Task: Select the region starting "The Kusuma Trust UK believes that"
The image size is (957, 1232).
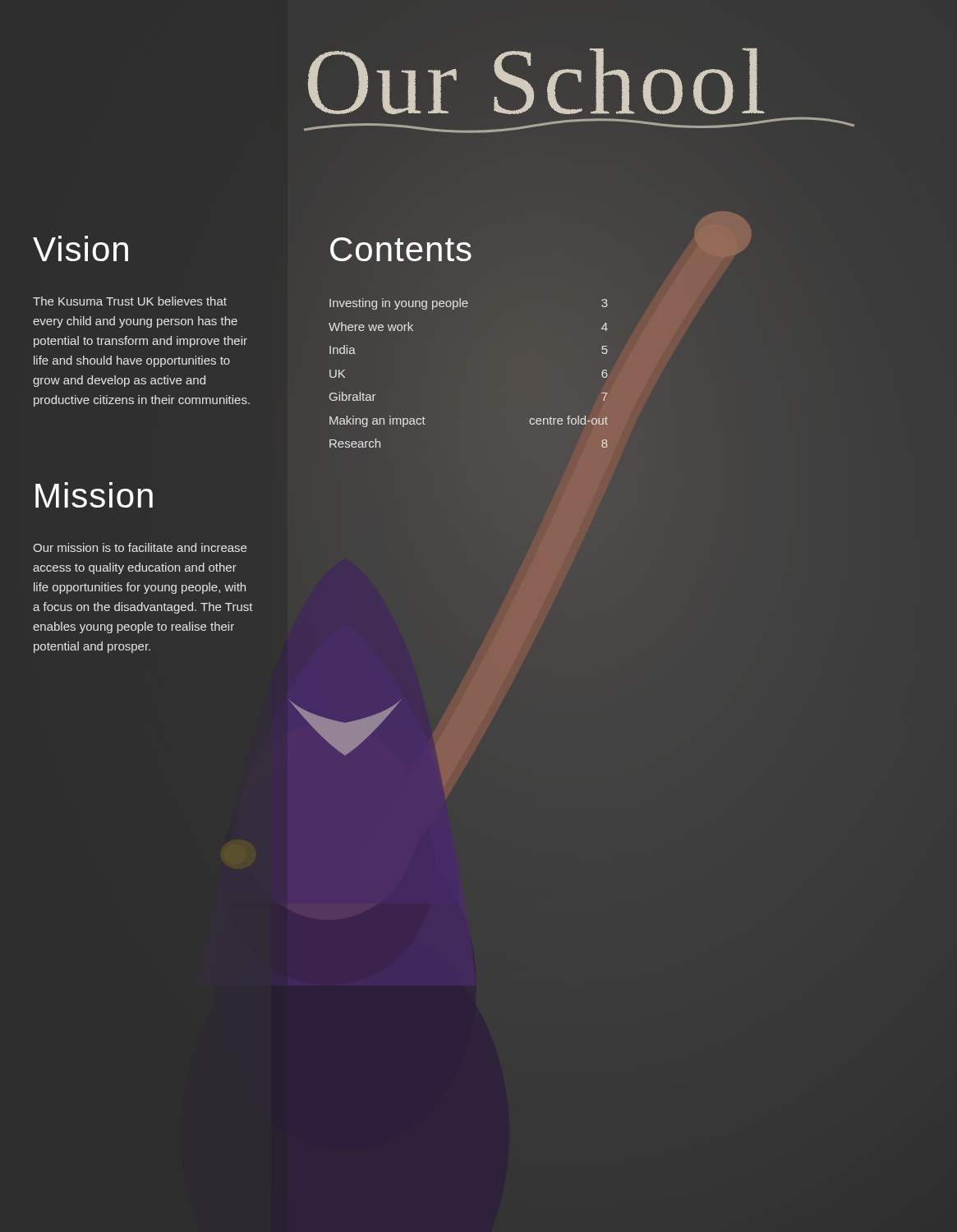Action: (142, 350)
